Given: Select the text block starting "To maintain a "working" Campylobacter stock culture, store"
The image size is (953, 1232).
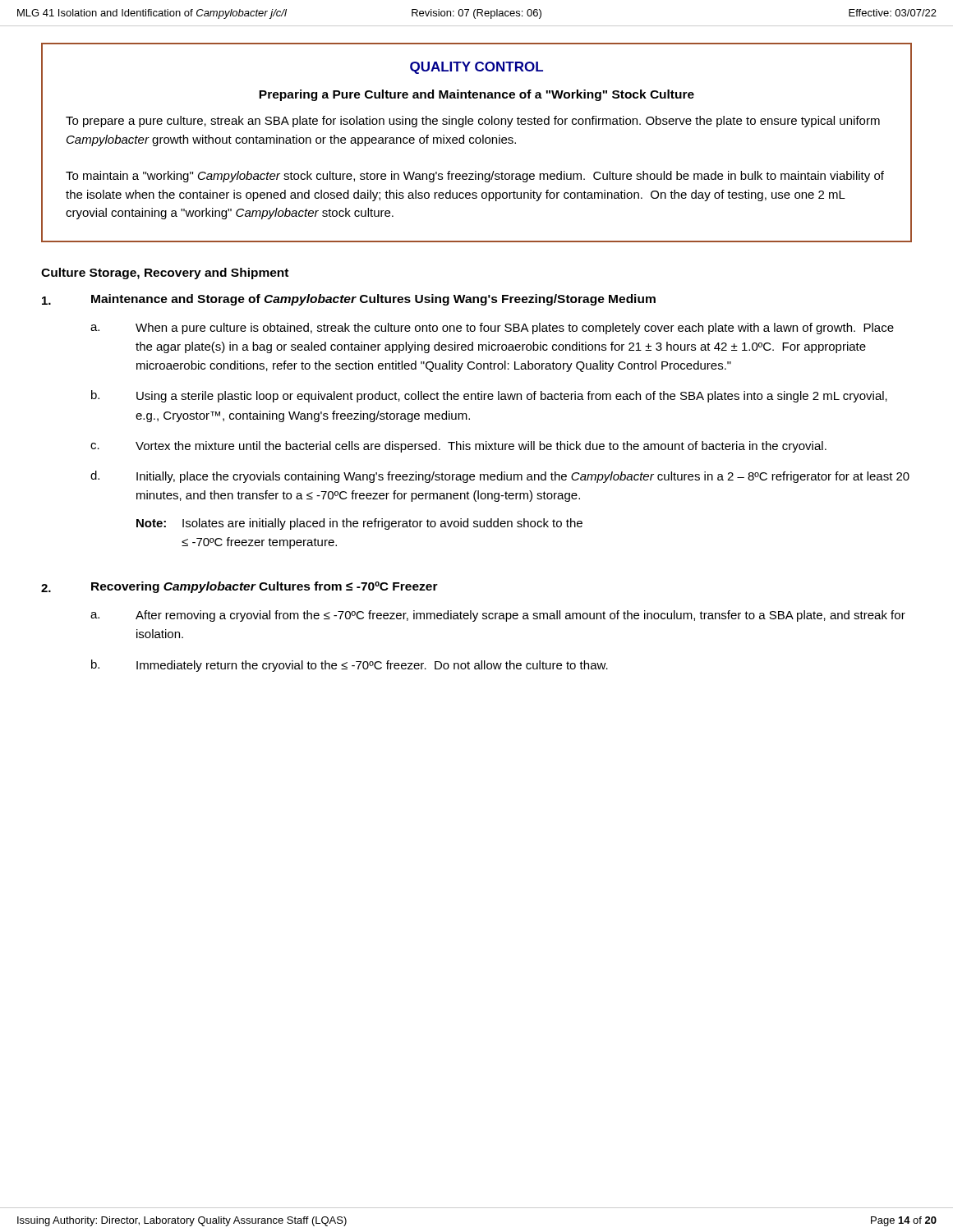Looking at the screenshot, I should pos(475,194).
